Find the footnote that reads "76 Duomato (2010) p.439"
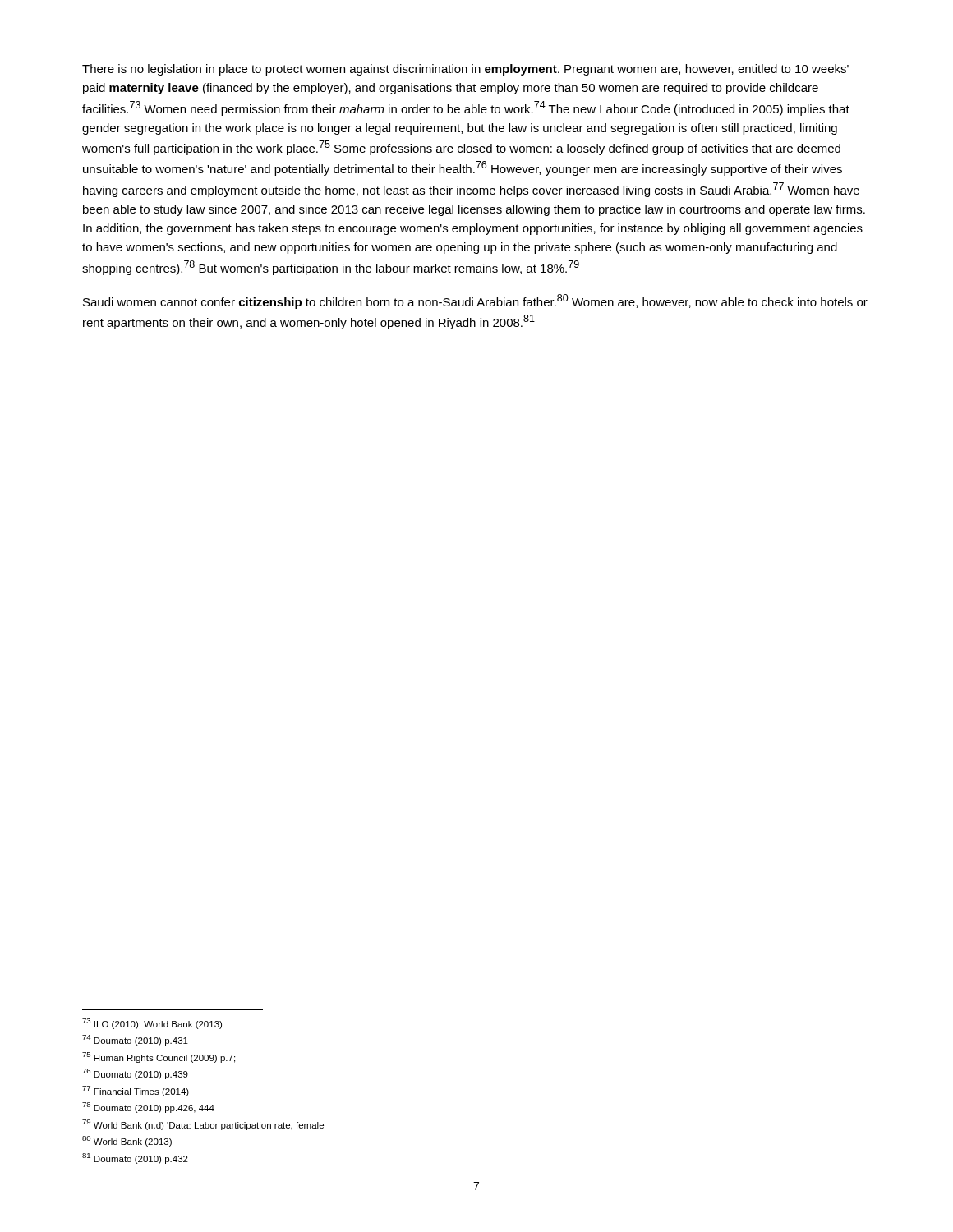This screenshot has height=1232, width=953. click(x=135, y=1073)
